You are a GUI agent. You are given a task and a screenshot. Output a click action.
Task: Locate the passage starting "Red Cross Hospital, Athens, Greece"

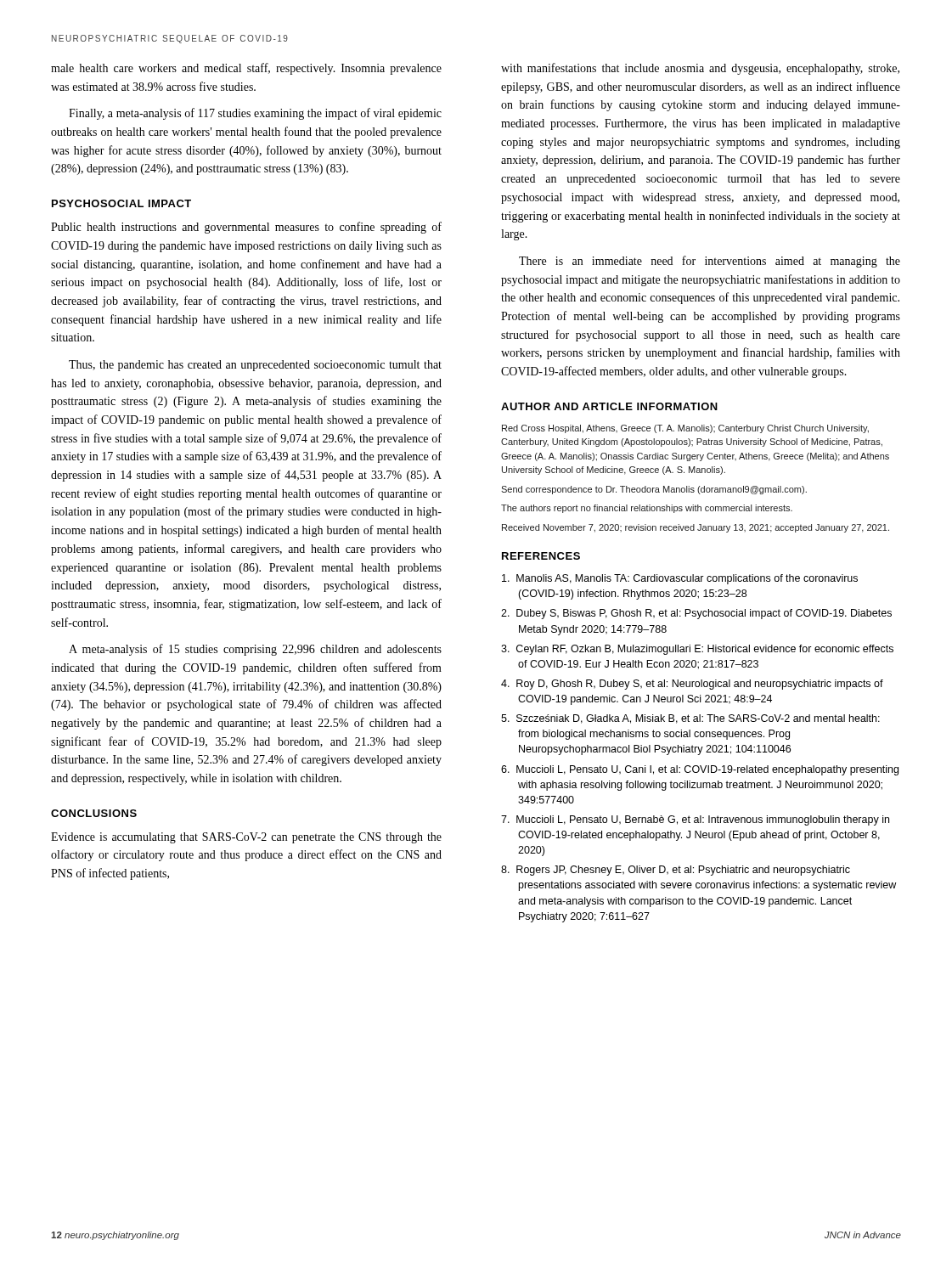point(701,478)
